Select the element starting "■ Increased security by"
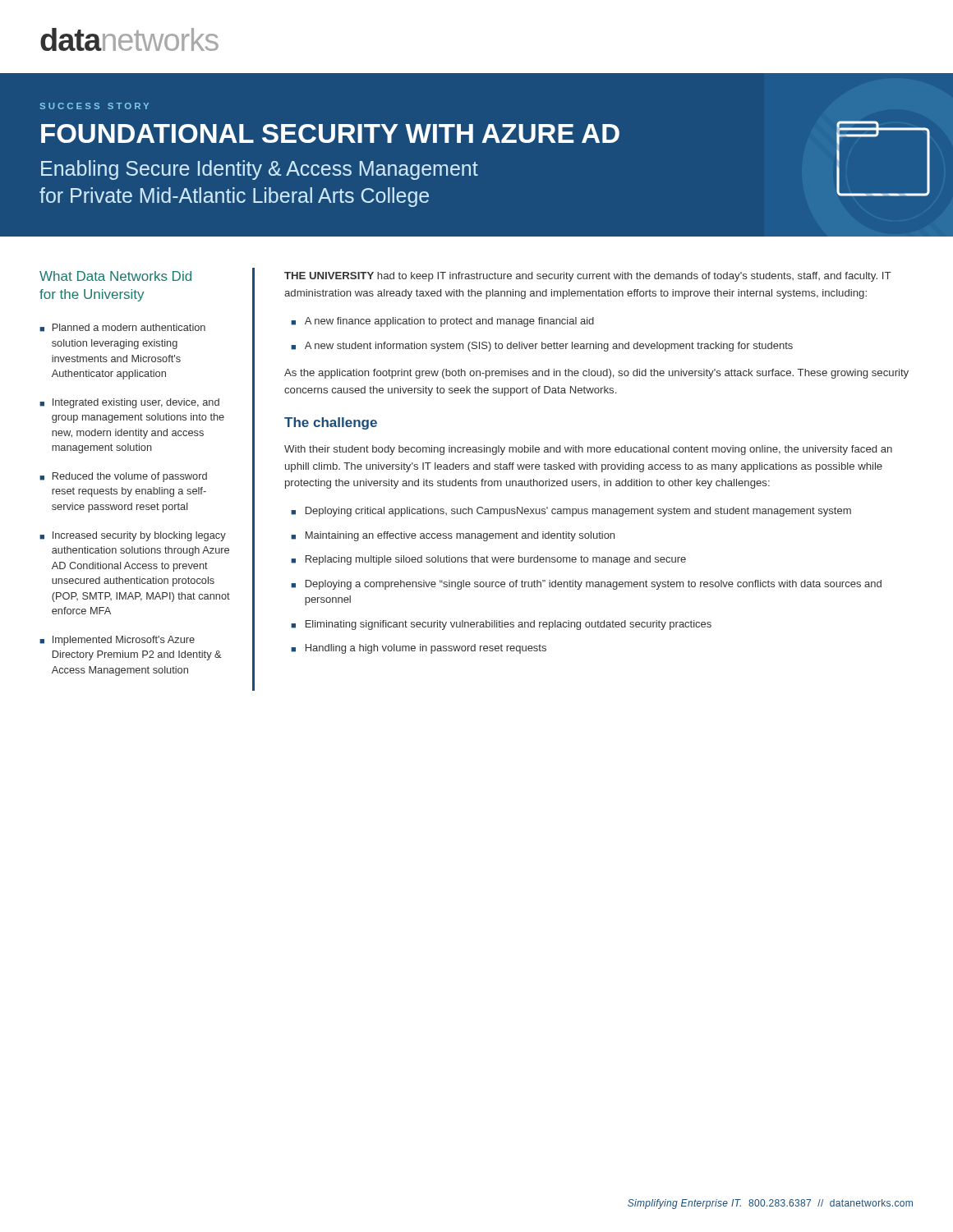 (136, 573)
